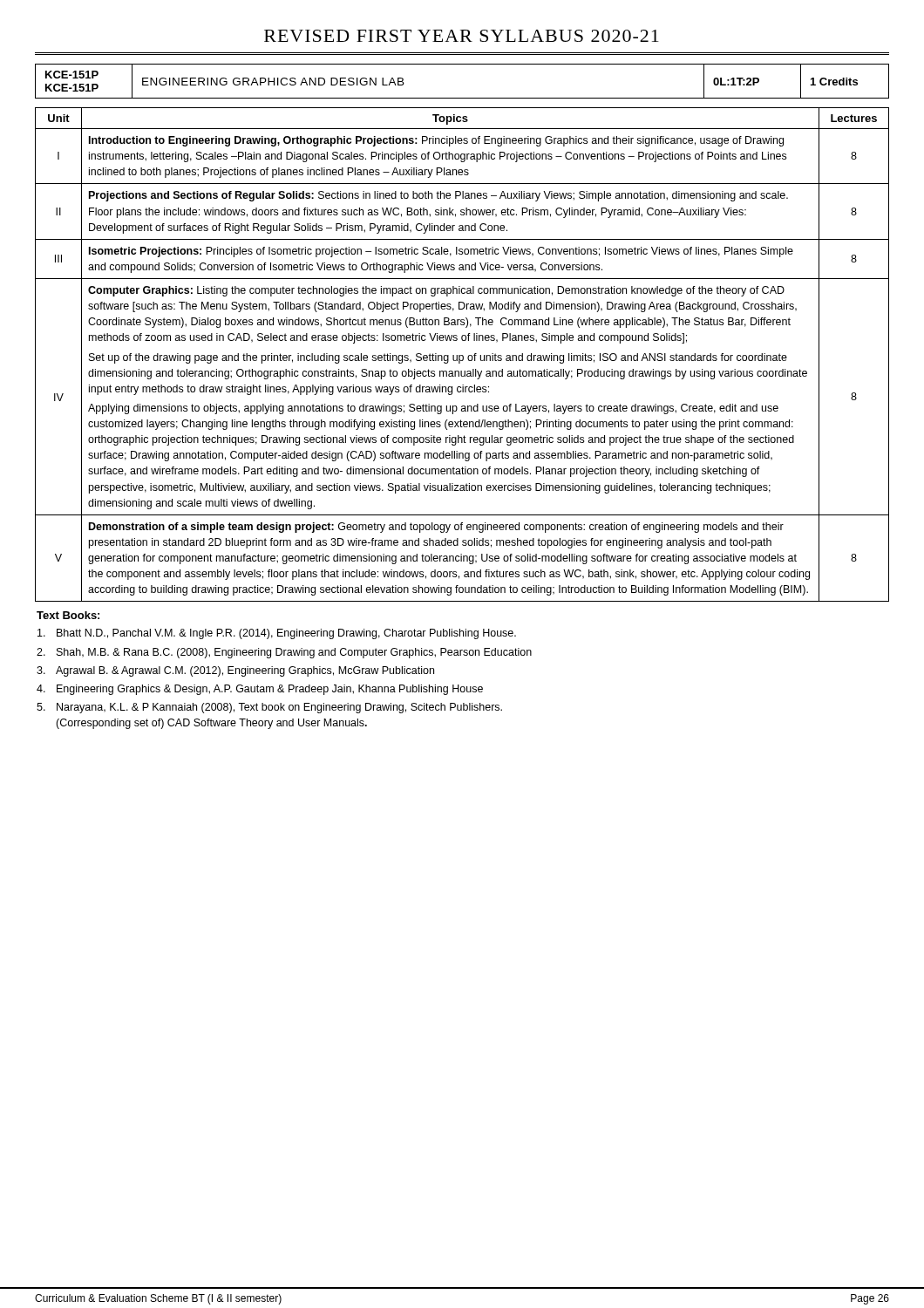The height and width of the screenshot is (1308, 924).
Task: Click where it says "REVISED FIRST YEAR SYLLABUS 2020-21"
Action: (462, 35)
